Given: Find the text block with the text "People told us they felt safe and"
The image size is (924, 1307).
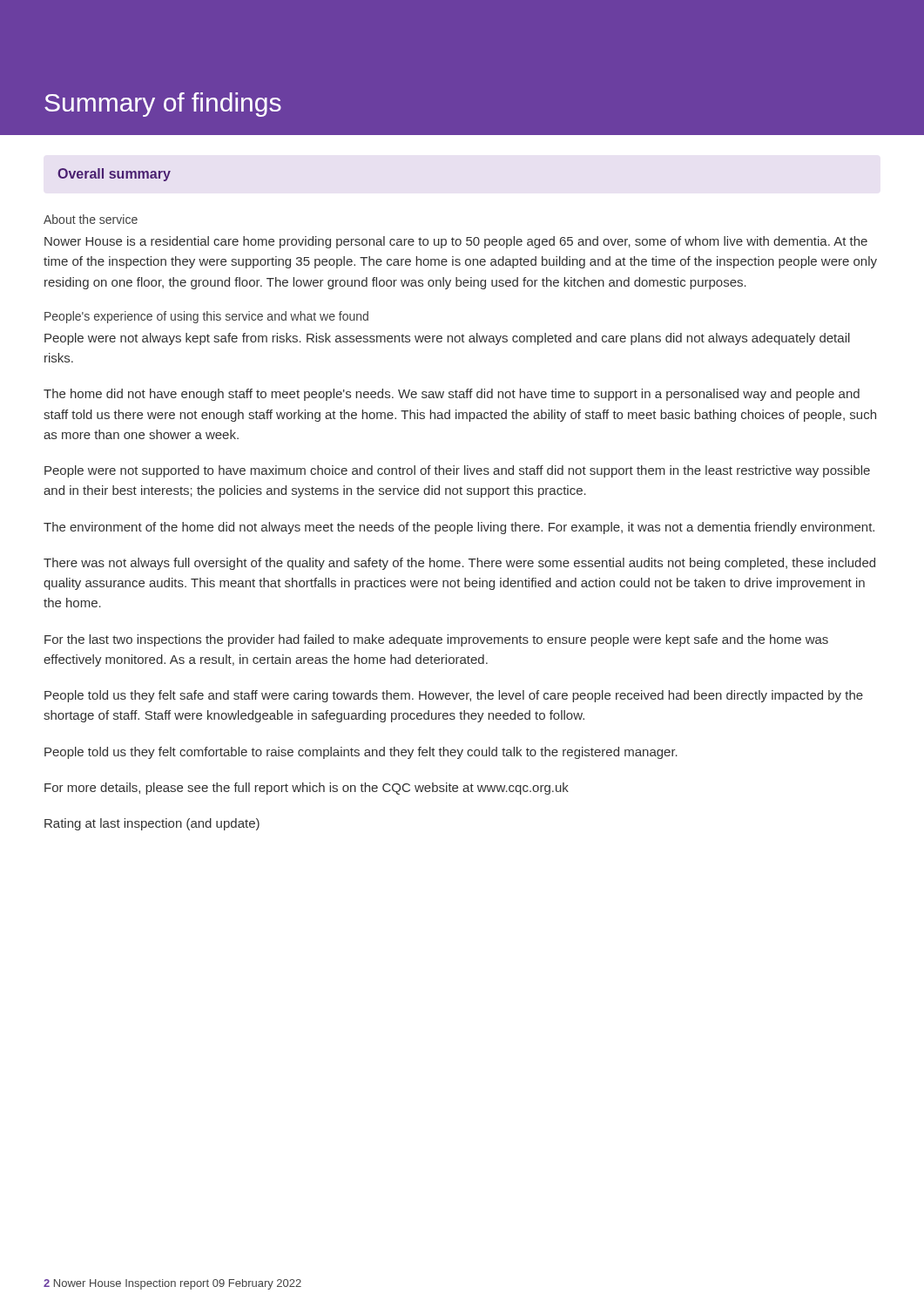Looking at the screenshot, I should coord(462,705).
